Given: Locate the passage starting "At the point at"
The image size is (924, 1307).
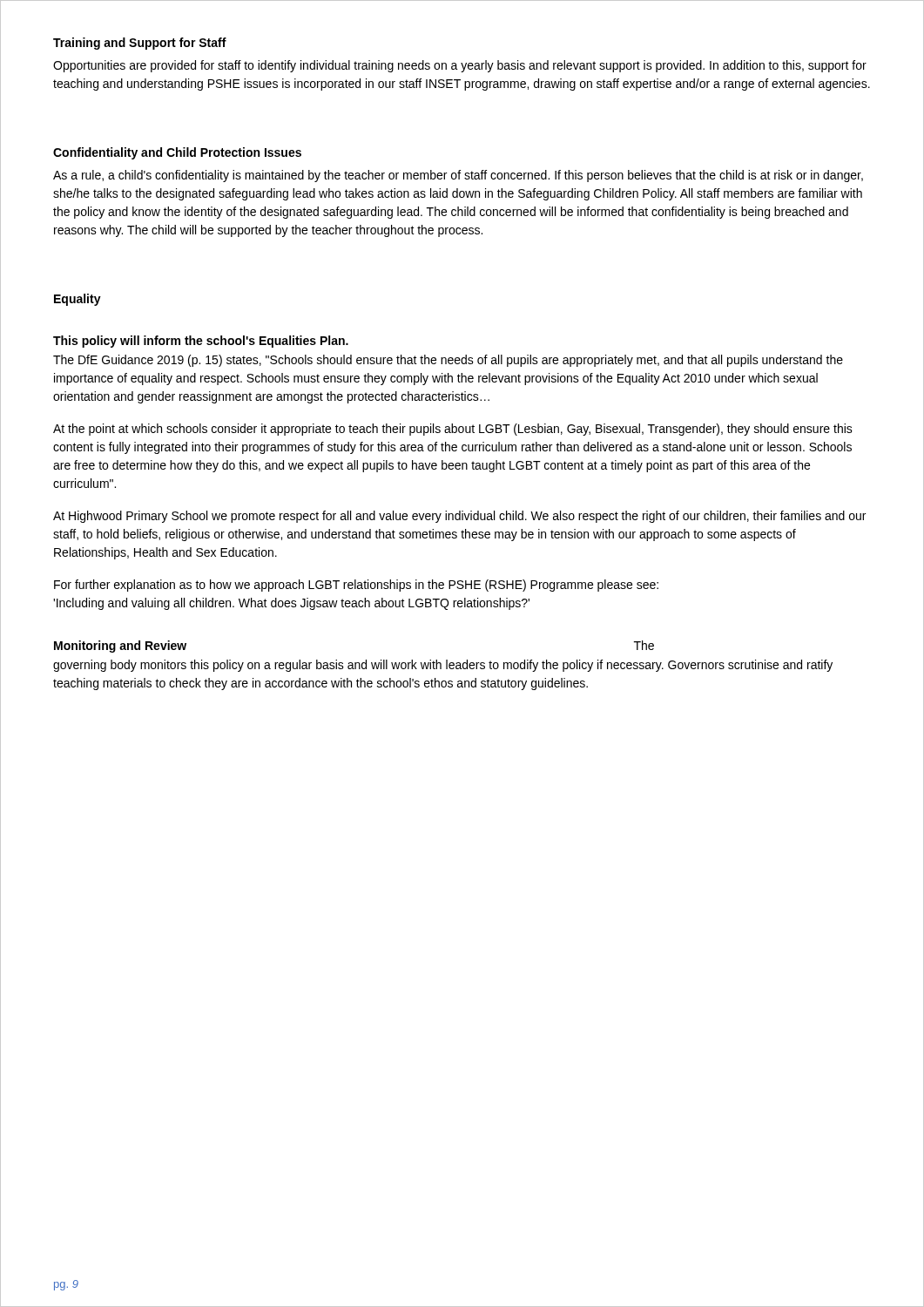Looking at the screenshot, I should coord(453,456).
